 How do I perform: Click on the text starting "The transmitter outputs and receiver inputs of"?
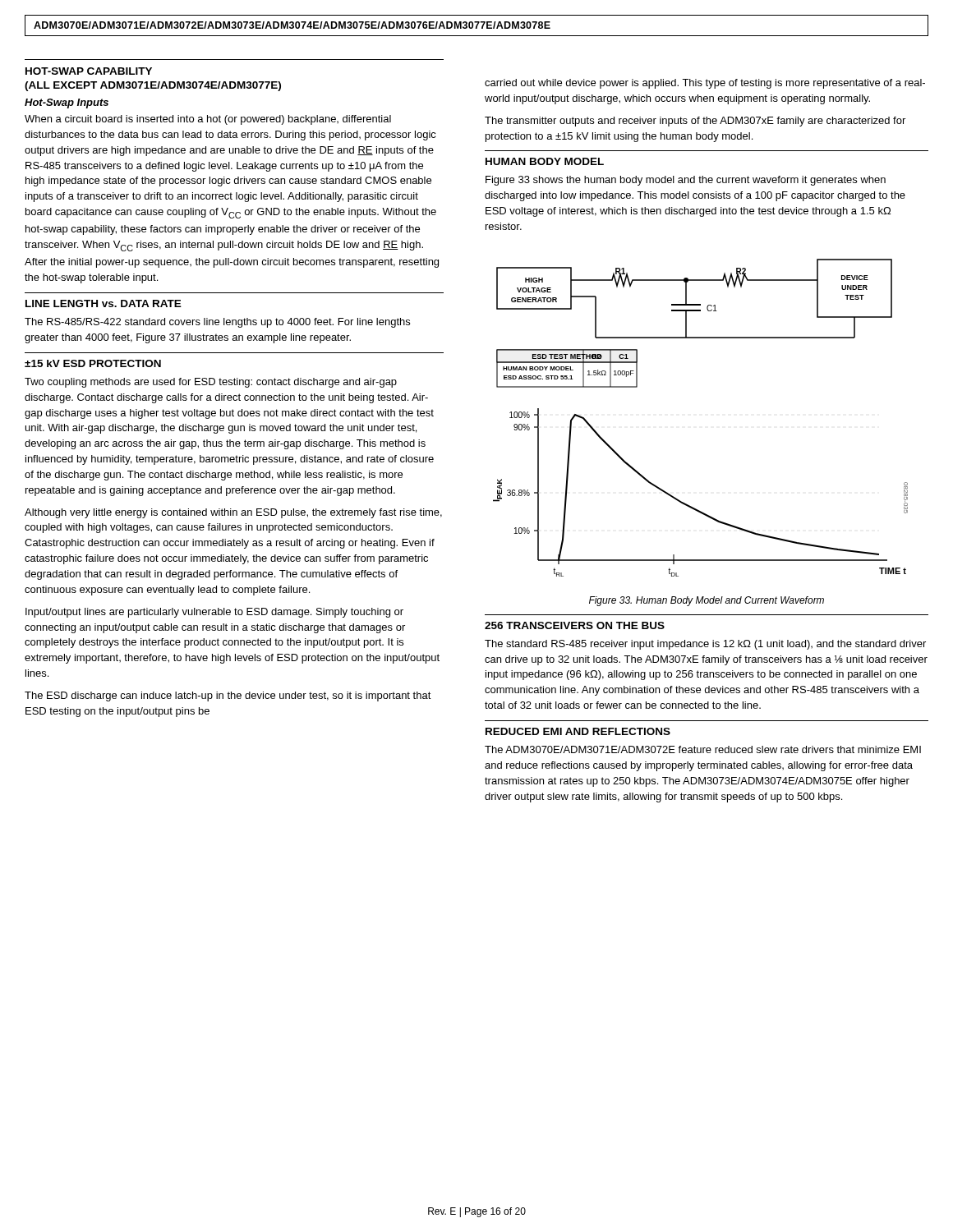coord(695,128)
